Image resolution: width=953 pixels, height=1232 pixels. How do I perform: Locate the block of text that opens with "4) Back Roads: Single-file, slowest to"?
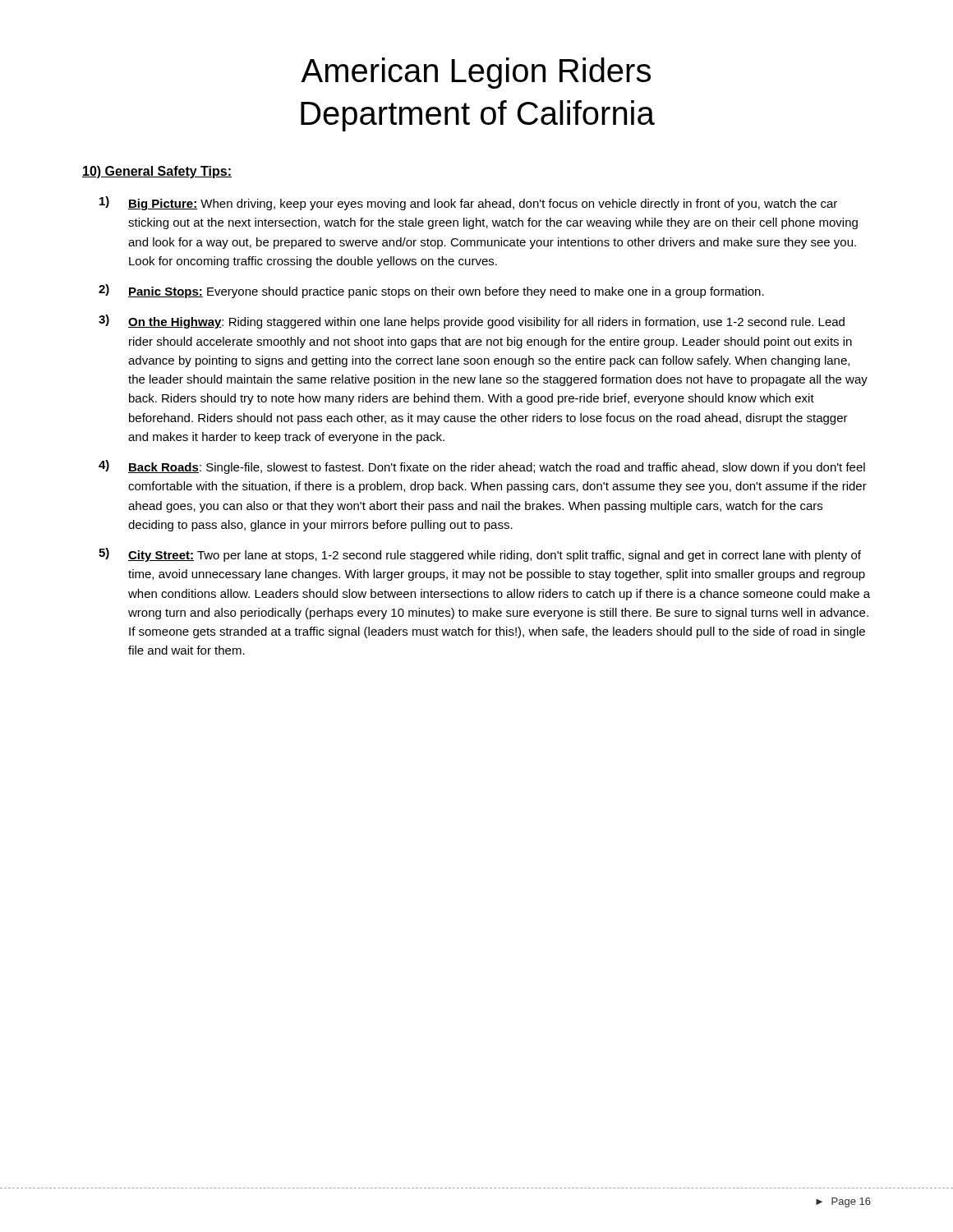point(485,496)
